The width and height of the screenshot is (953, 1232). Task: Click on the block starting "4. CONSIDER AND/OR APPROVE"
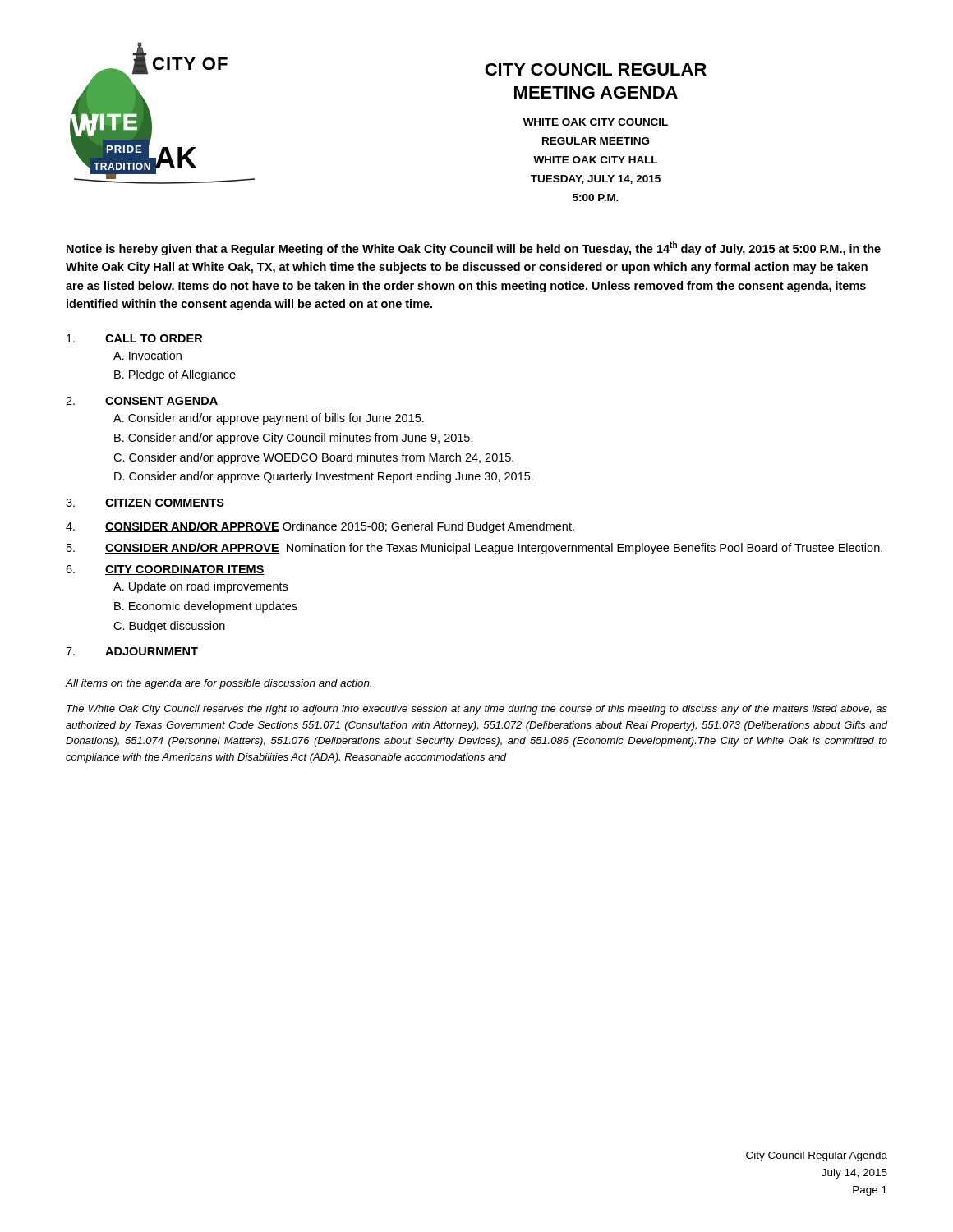(x=476, y=527)
